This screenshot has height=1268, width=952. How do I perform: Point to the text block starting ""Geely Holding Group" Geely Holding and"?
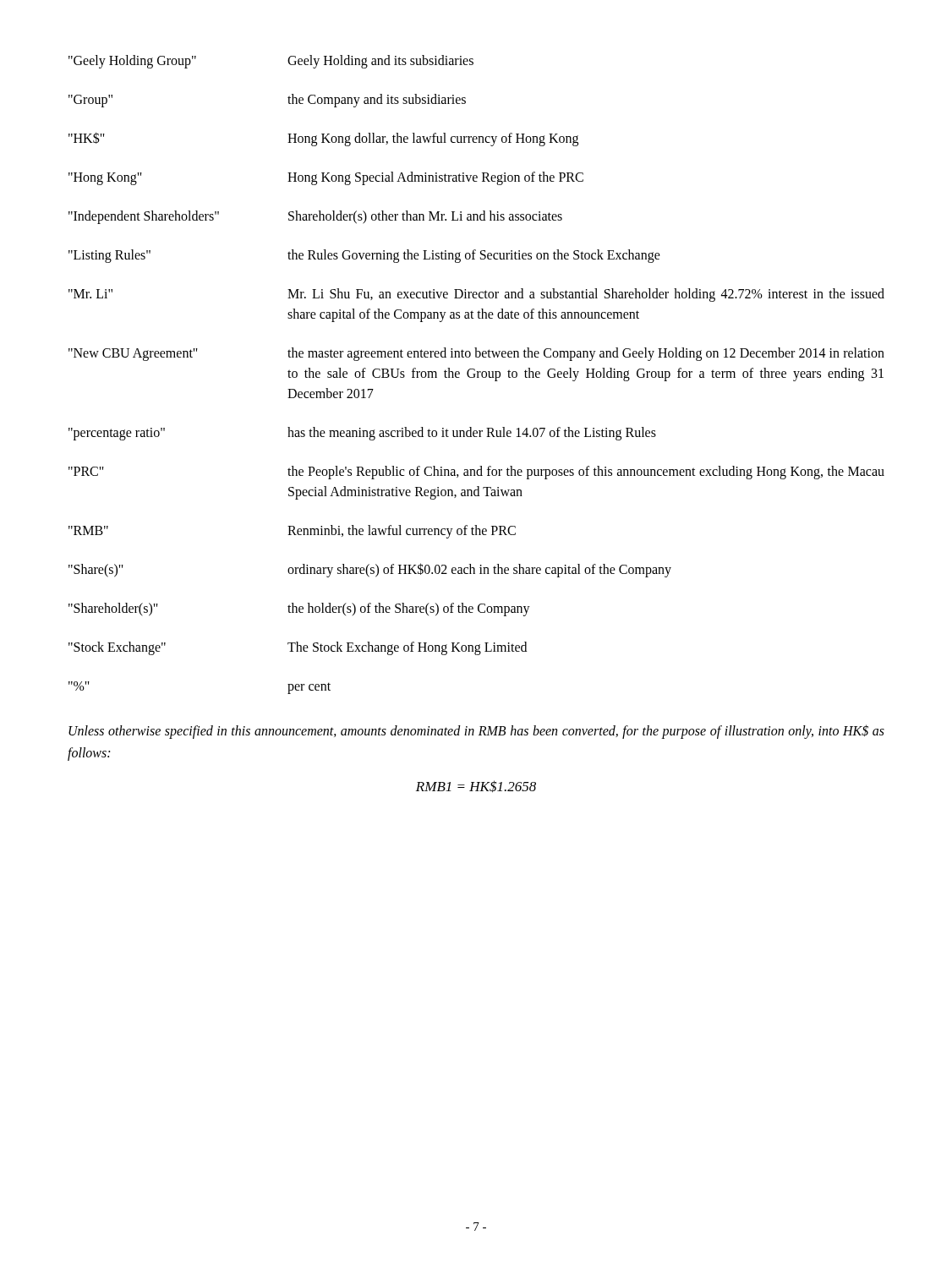pos(476,61)
